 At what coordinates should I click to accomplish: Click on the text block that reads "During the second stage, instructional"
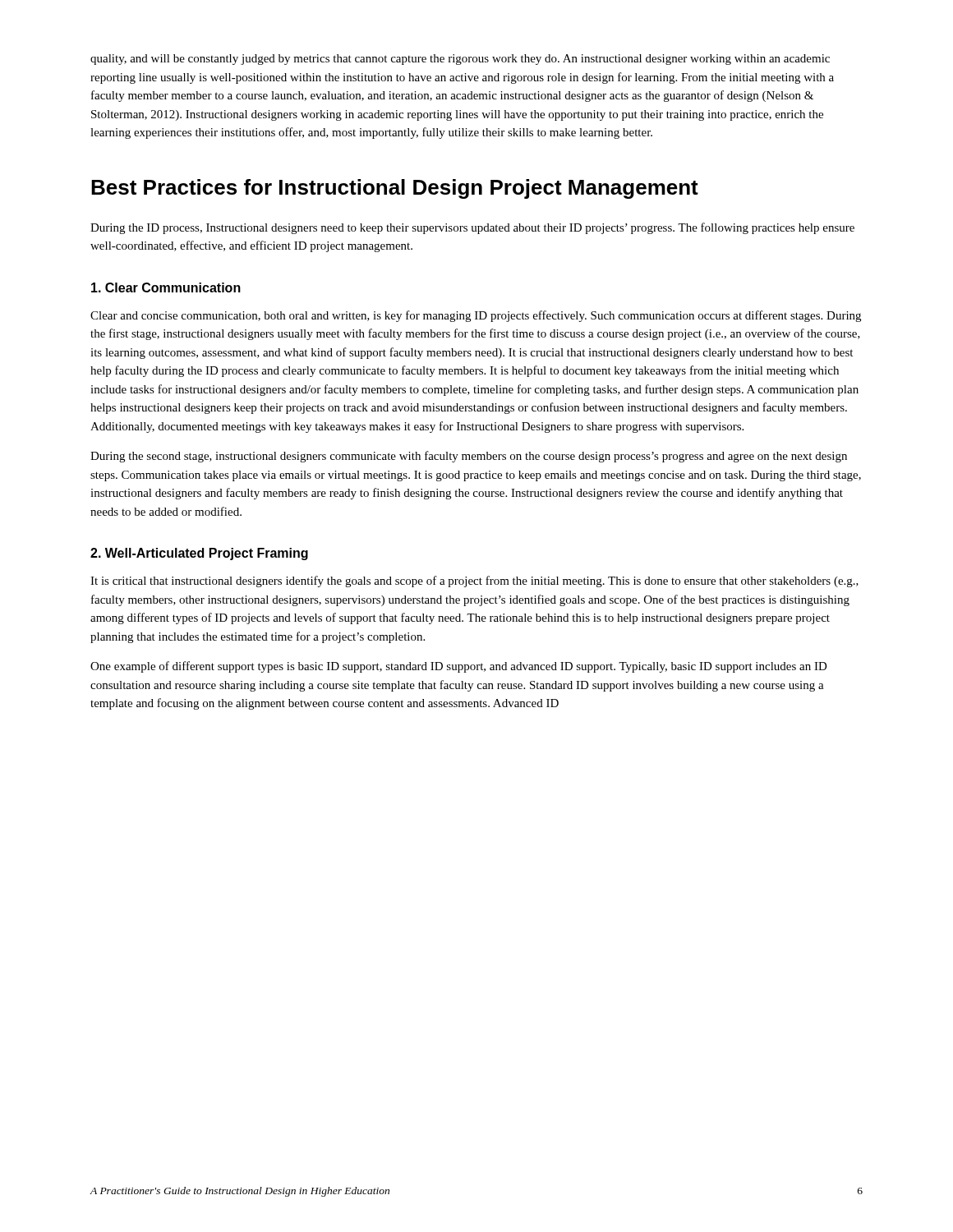tap(476, 484)
